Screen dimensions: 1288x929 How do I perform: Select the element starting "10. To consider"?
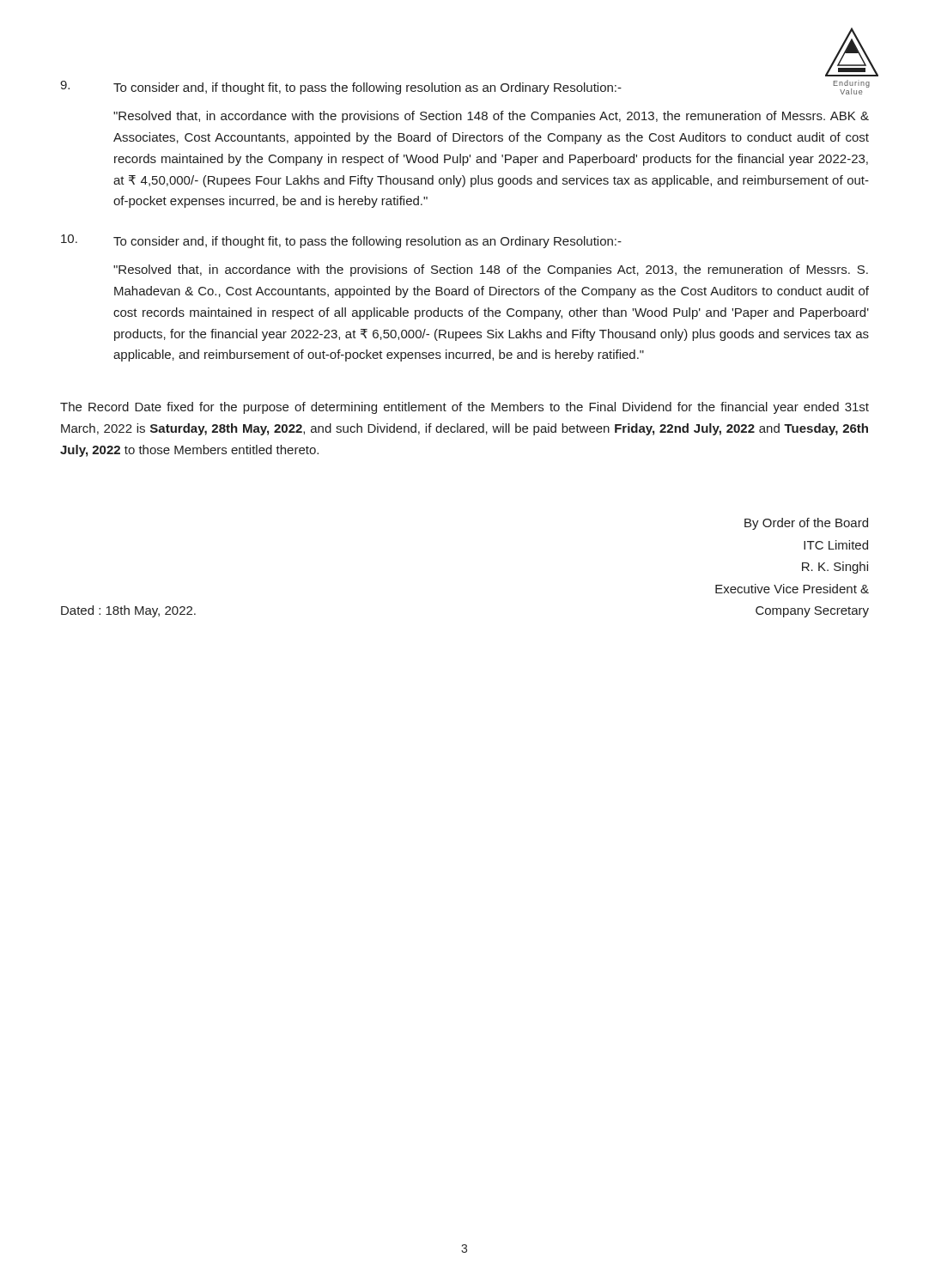click(x=464, y=298)
